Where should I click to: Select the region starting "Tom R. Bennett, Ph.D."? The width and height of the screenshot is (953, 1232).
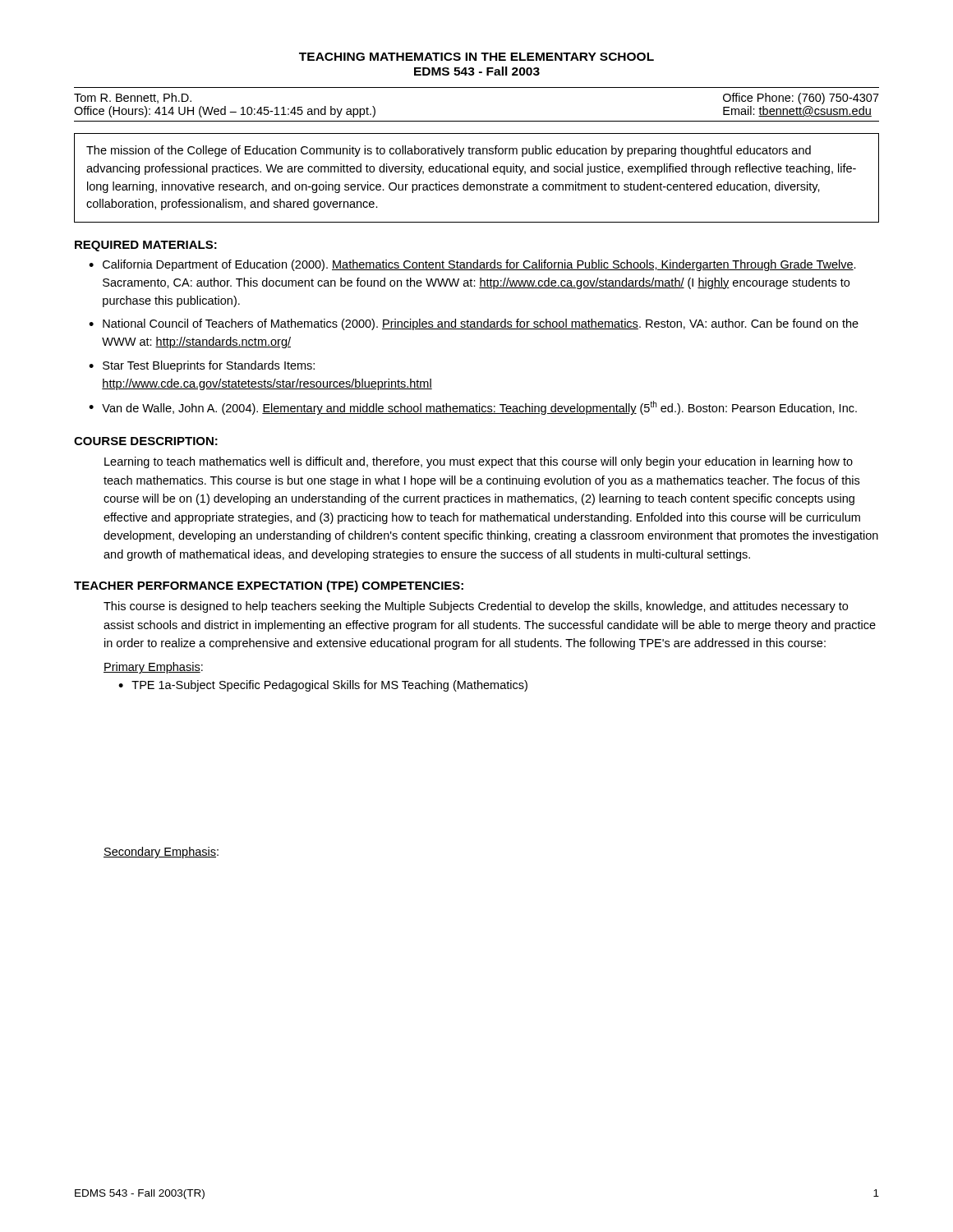[131, 98]
